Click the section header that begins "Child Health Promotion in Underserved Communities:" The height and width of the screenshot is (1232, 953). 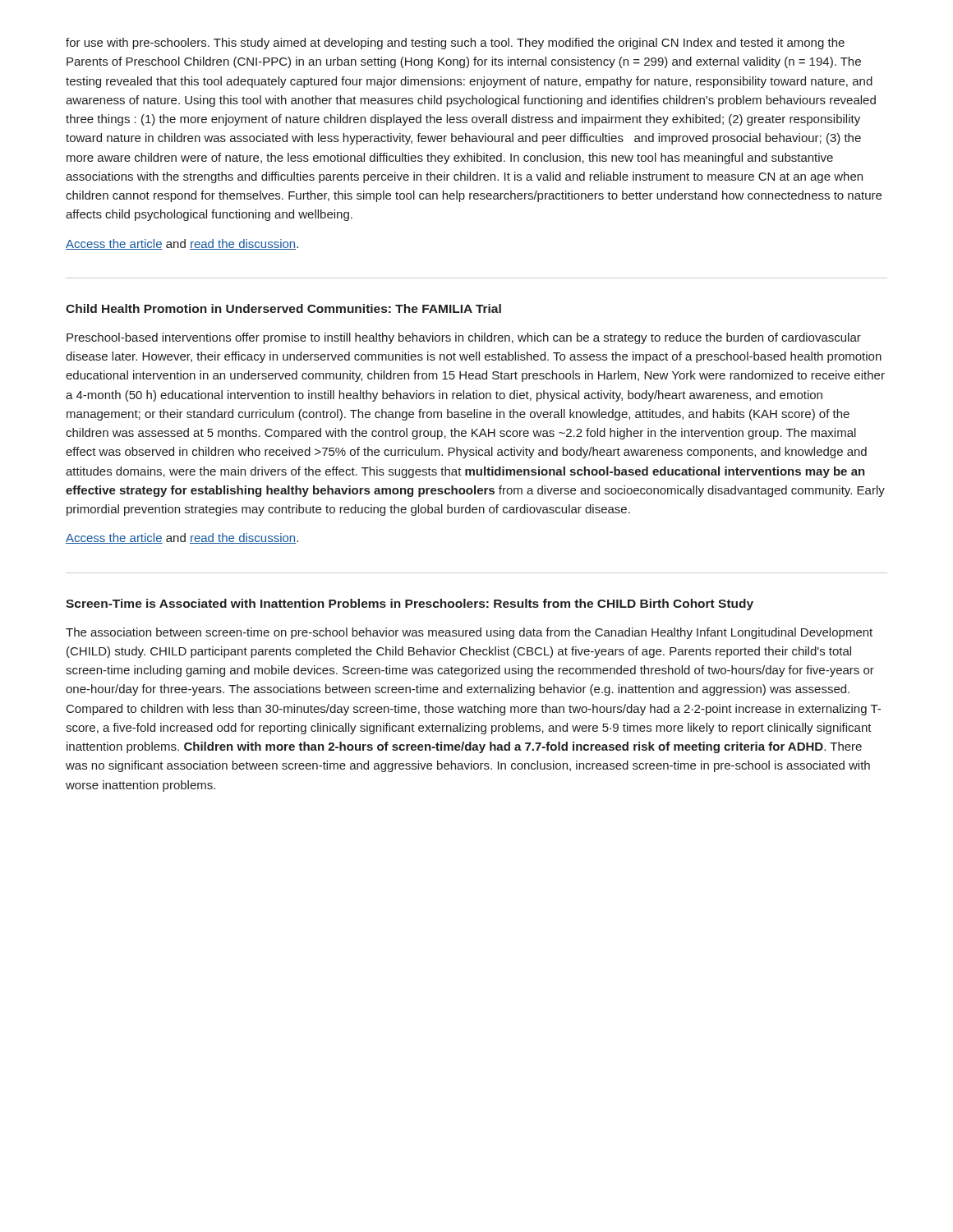click(284, 308)
